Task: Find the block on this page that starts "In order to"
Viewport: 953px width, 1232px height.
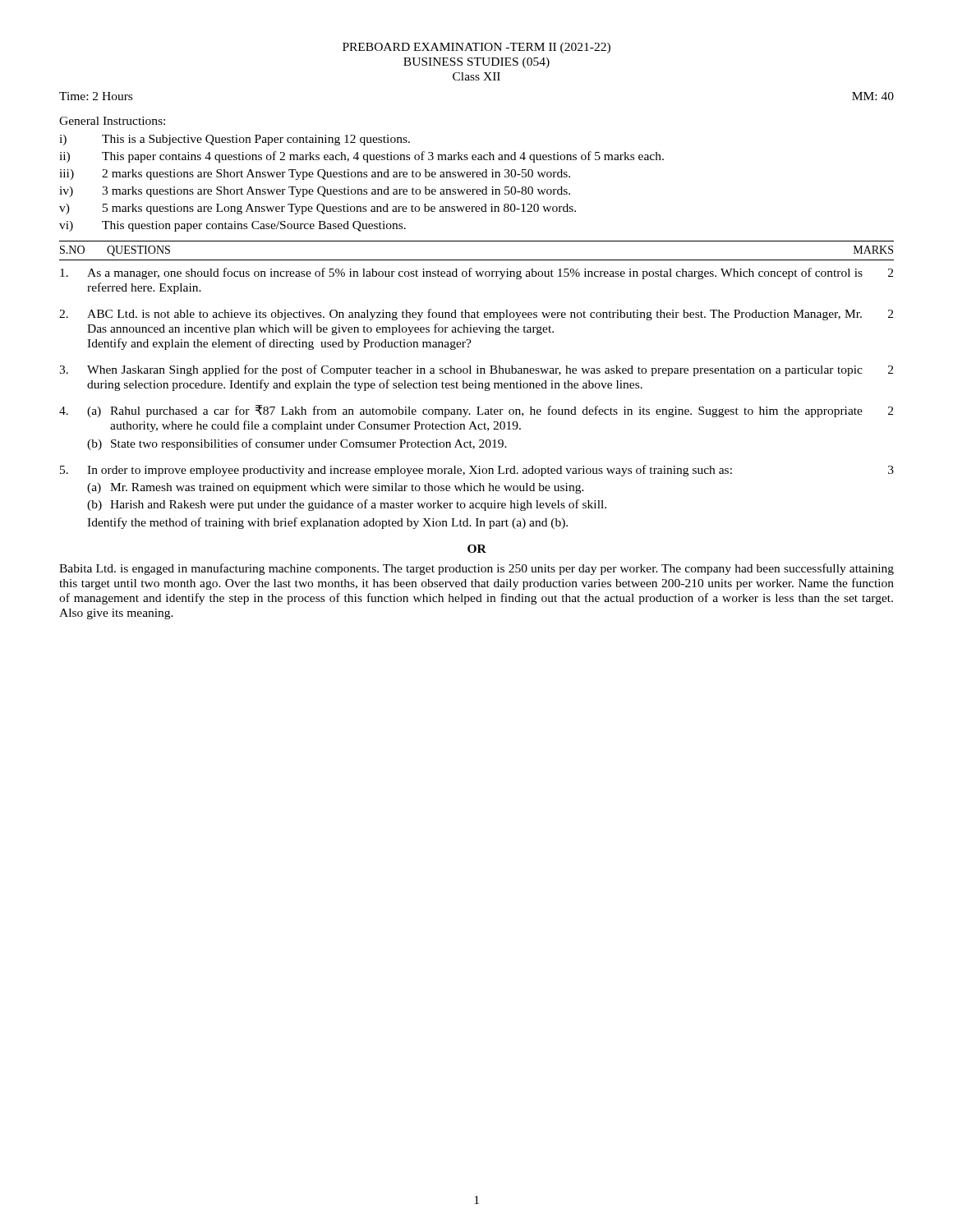Action: coord(476,496)
